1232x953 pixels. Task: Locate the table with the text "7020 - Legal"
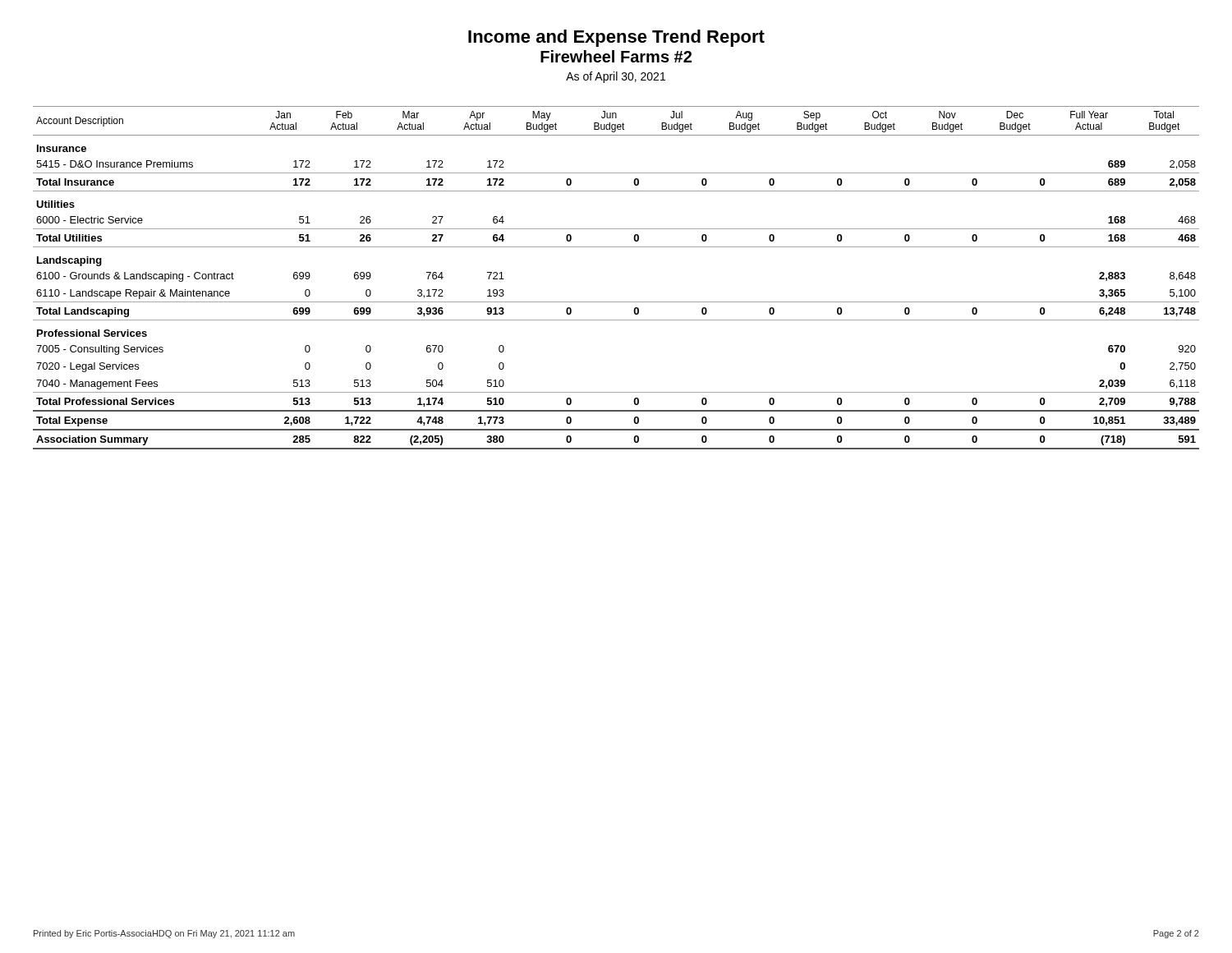click(x=616, y=278)
